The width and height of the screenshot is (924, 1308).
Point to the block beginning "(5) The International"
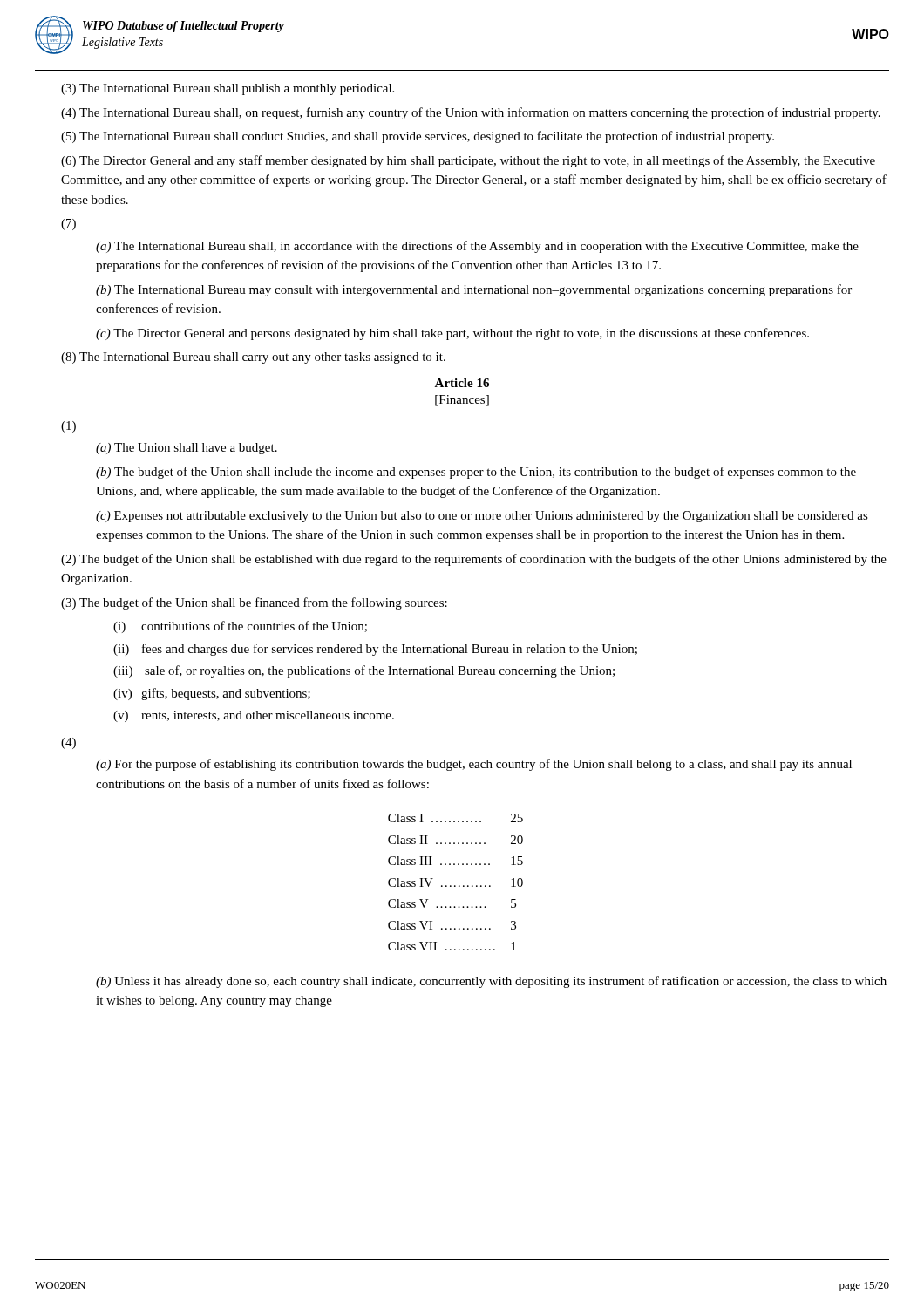418,136
